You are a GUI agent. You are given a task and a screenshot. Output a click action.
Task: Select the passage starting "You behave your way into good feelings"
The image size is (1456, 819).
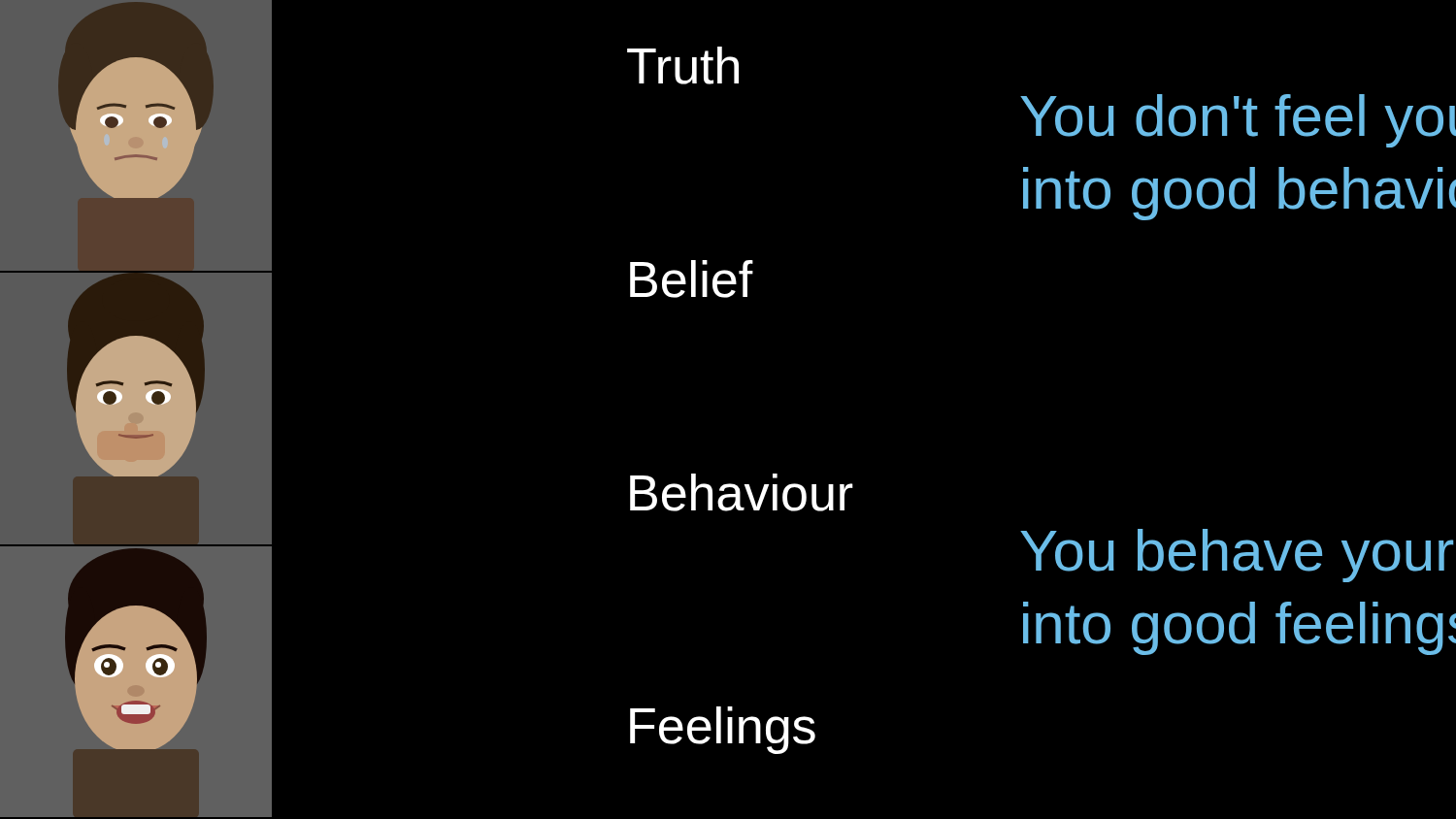point(1238,587)
